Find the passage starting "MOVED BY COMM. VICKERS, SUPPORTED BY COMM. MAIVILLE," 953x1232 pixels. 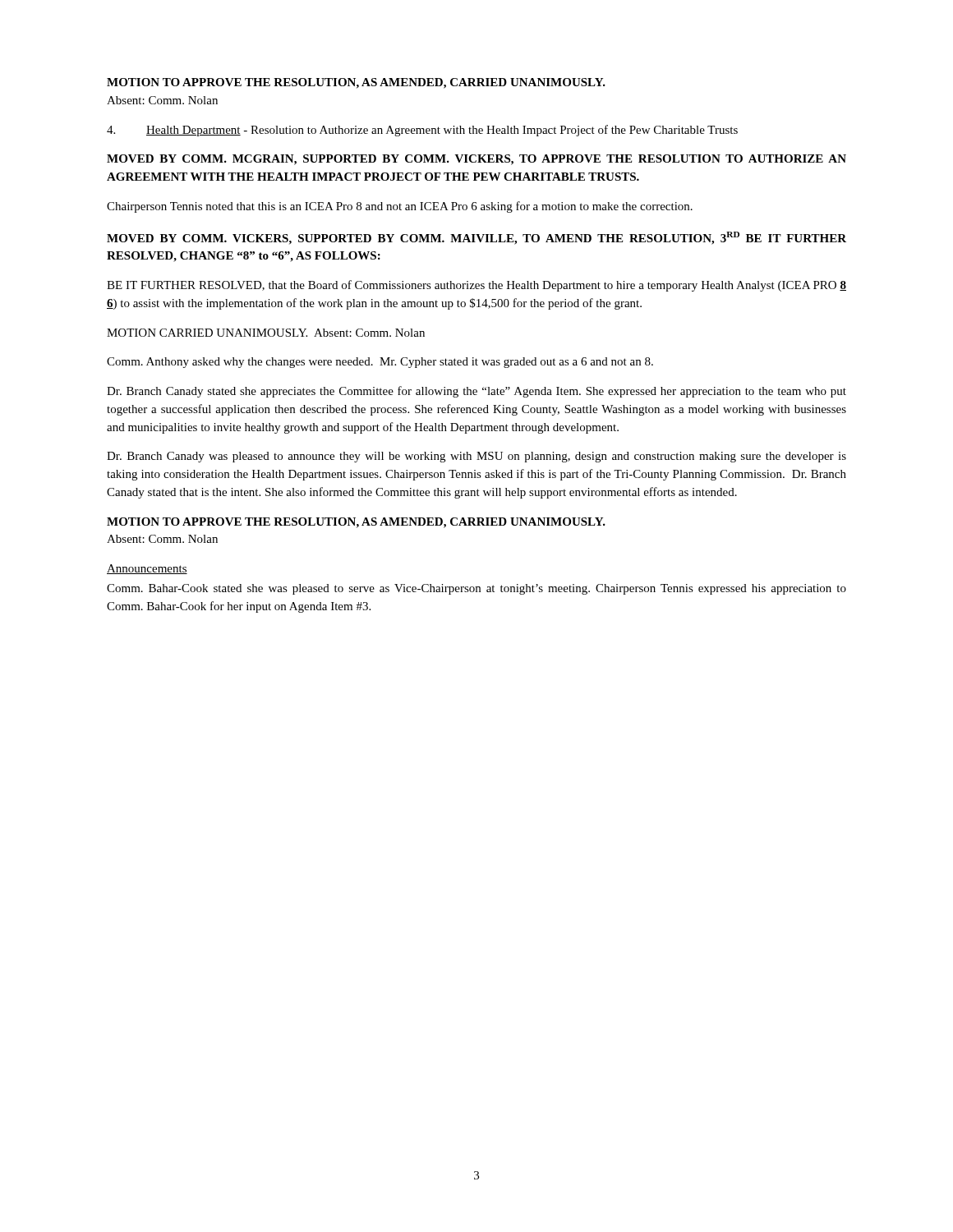476,246
